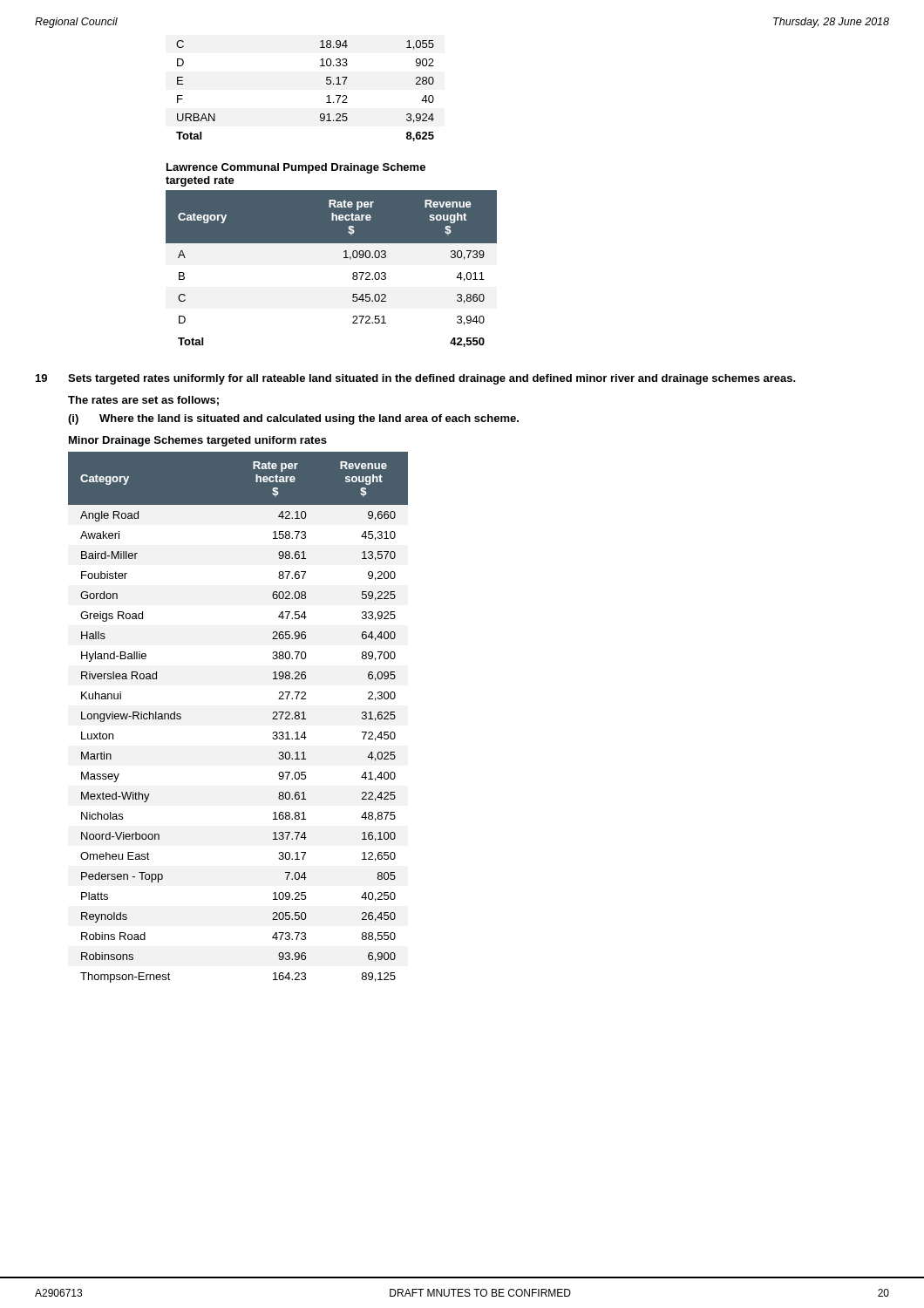Locate the block of text that opens with "(i) Where the"

(294, 418)
